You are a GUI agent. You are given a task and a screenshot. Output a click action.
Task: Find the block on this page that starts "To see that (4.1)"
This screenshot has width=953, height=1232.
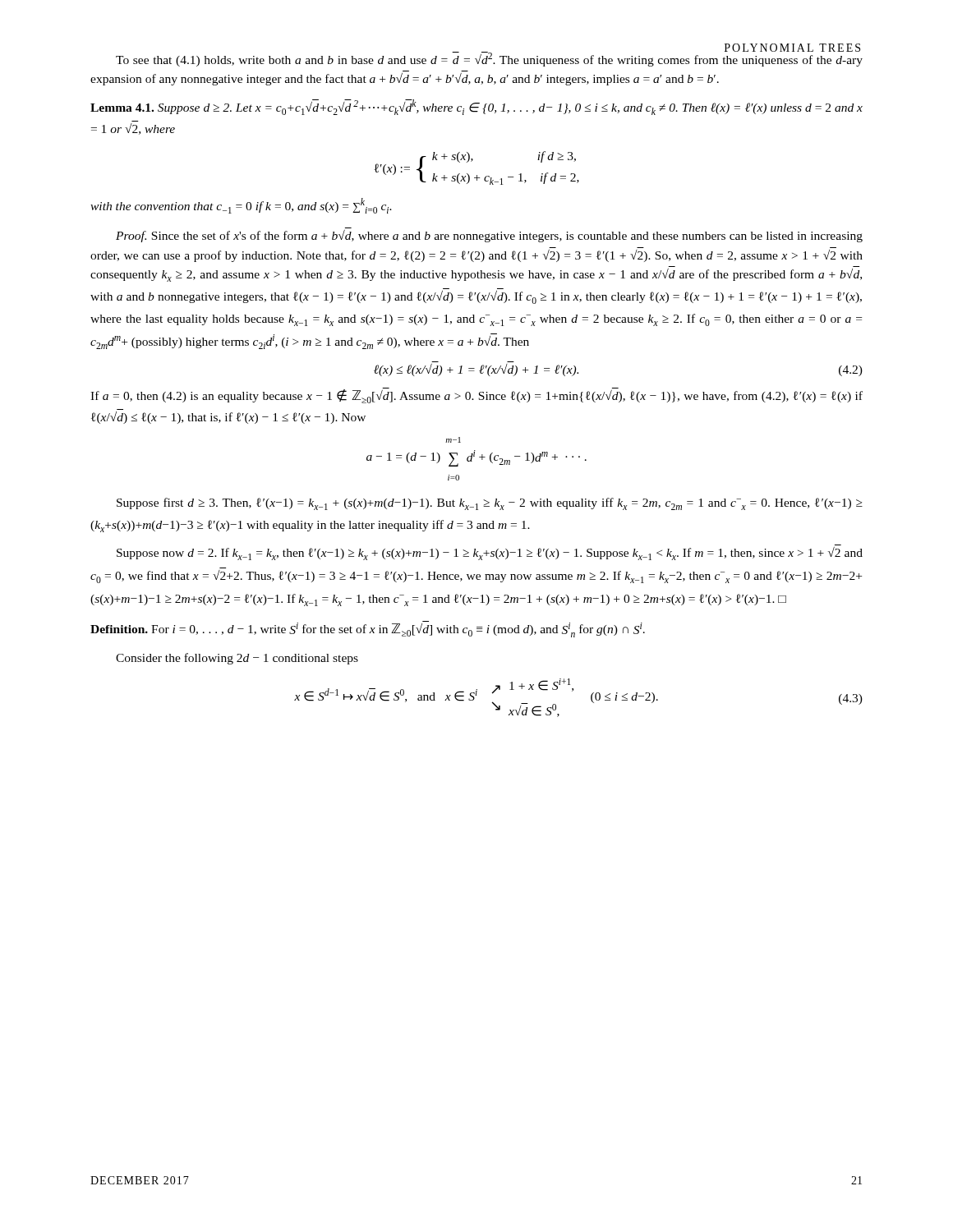click(476, 69)
